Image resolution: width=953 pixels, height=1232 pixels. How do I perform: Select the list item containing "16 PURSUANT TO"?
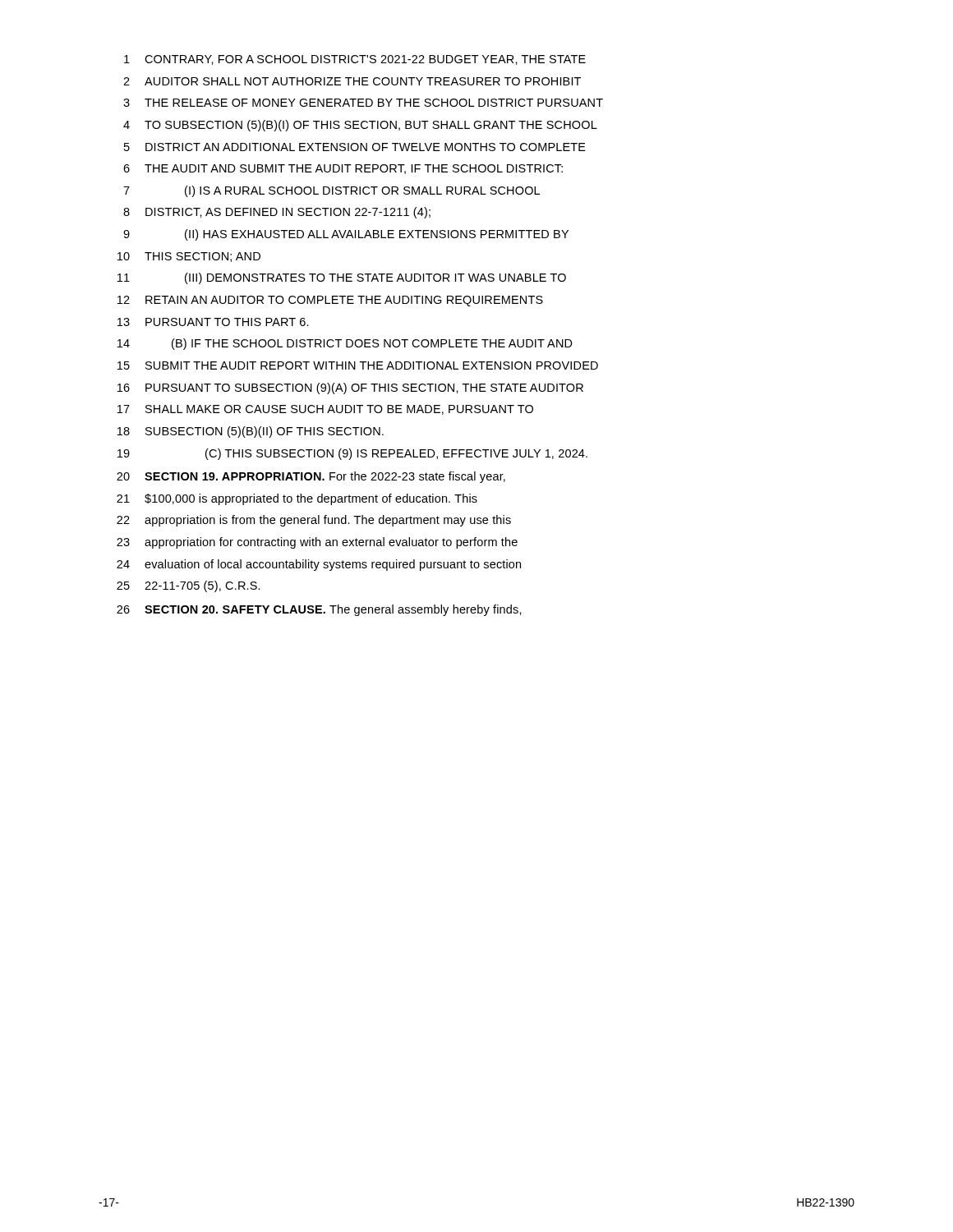pos(476,388)
